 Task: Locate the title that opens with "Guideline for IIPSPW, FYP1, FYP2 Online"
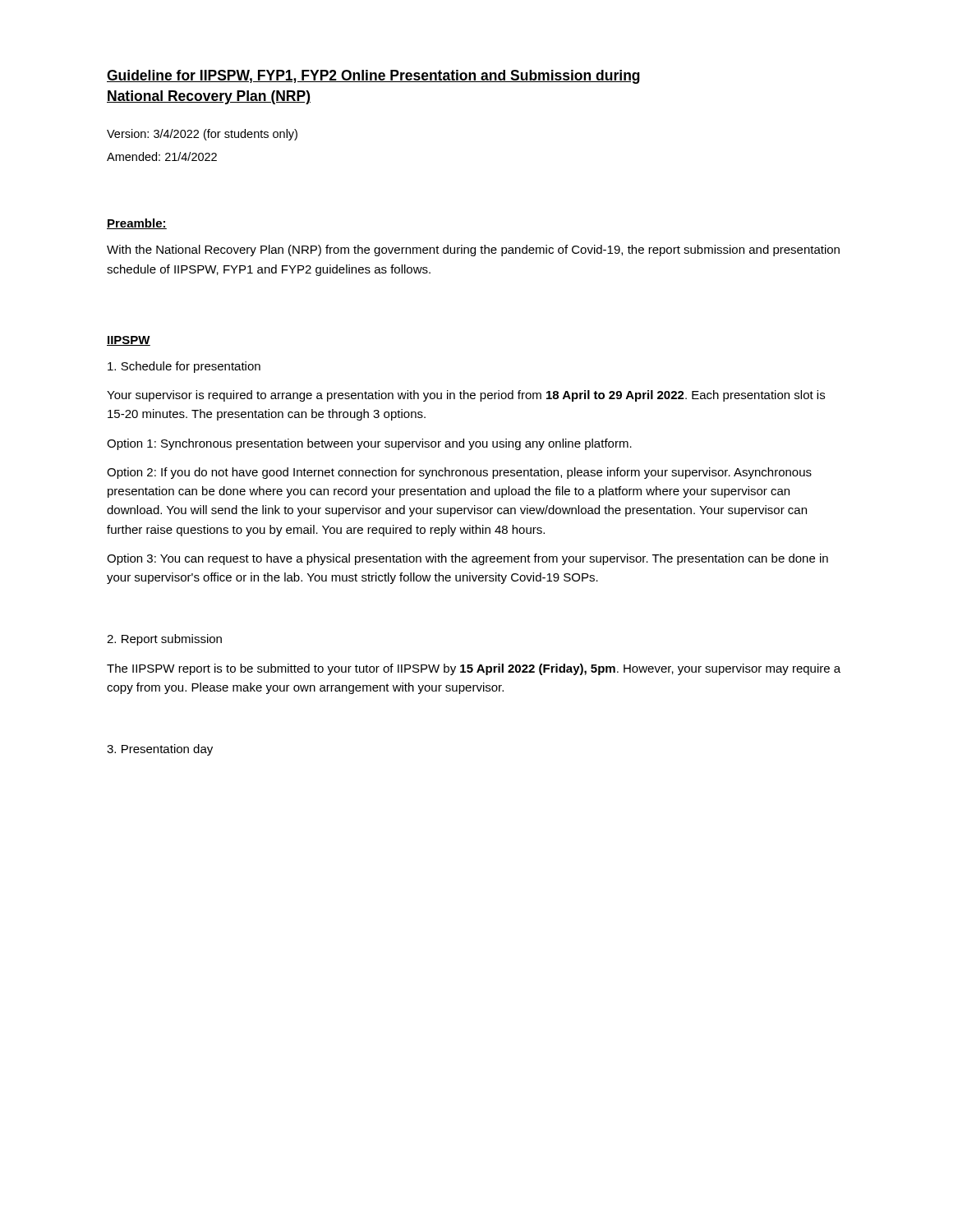point(374,86)
